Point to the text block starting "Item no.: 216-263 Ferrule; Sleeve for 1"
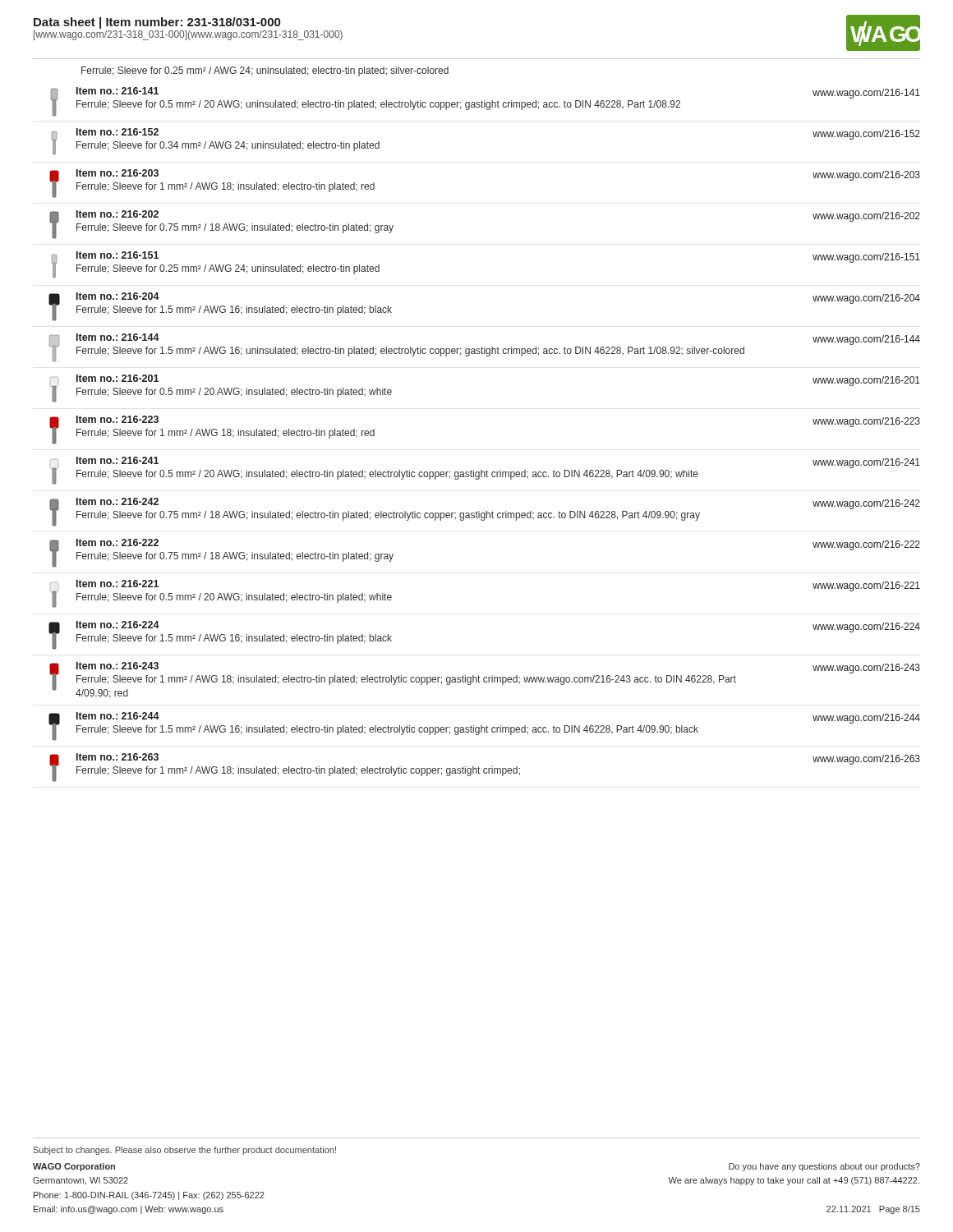Viewport: 953px width, 1232px height. (x=476, y=767)
